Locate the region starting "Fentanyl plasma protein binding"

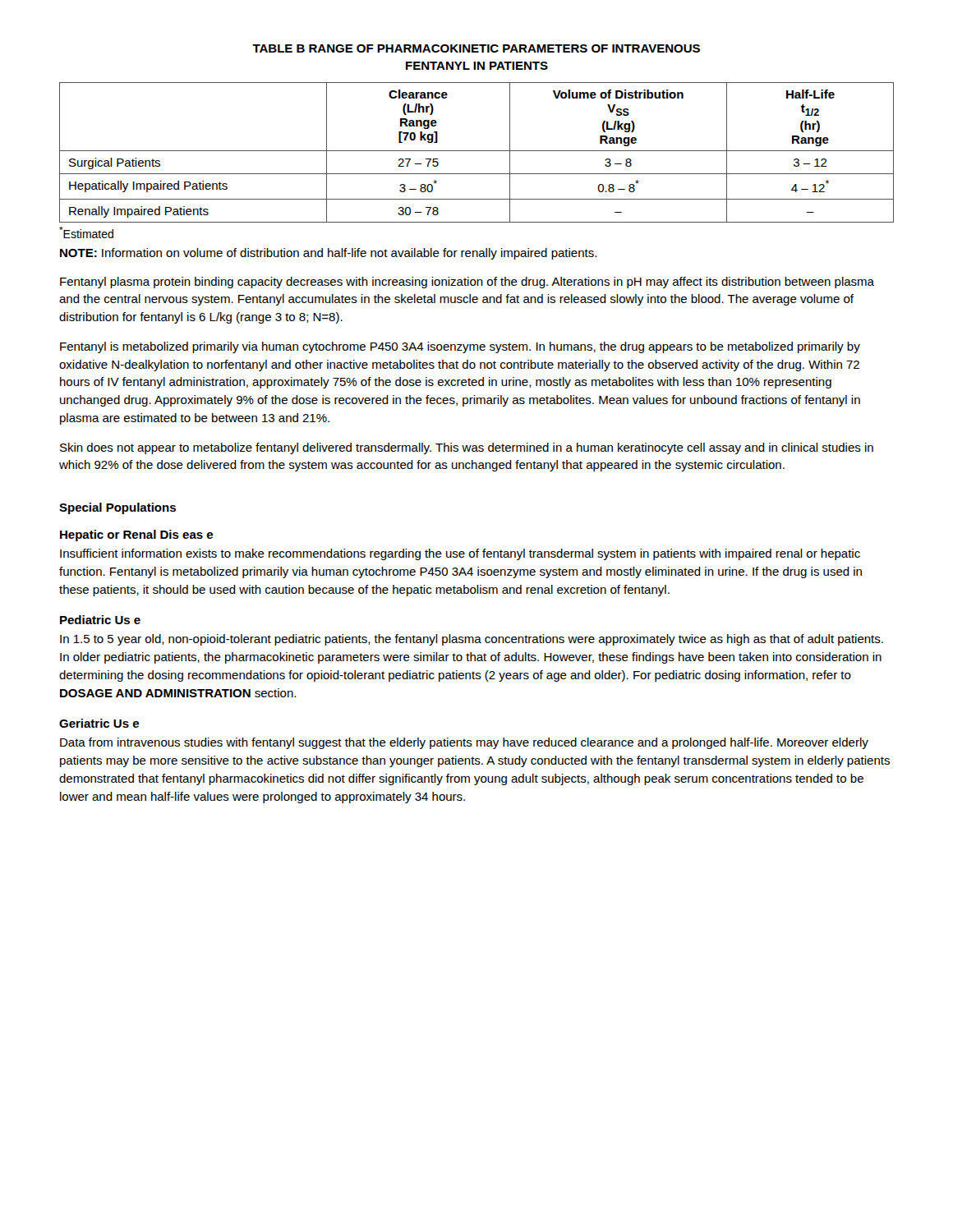point(467,299)
